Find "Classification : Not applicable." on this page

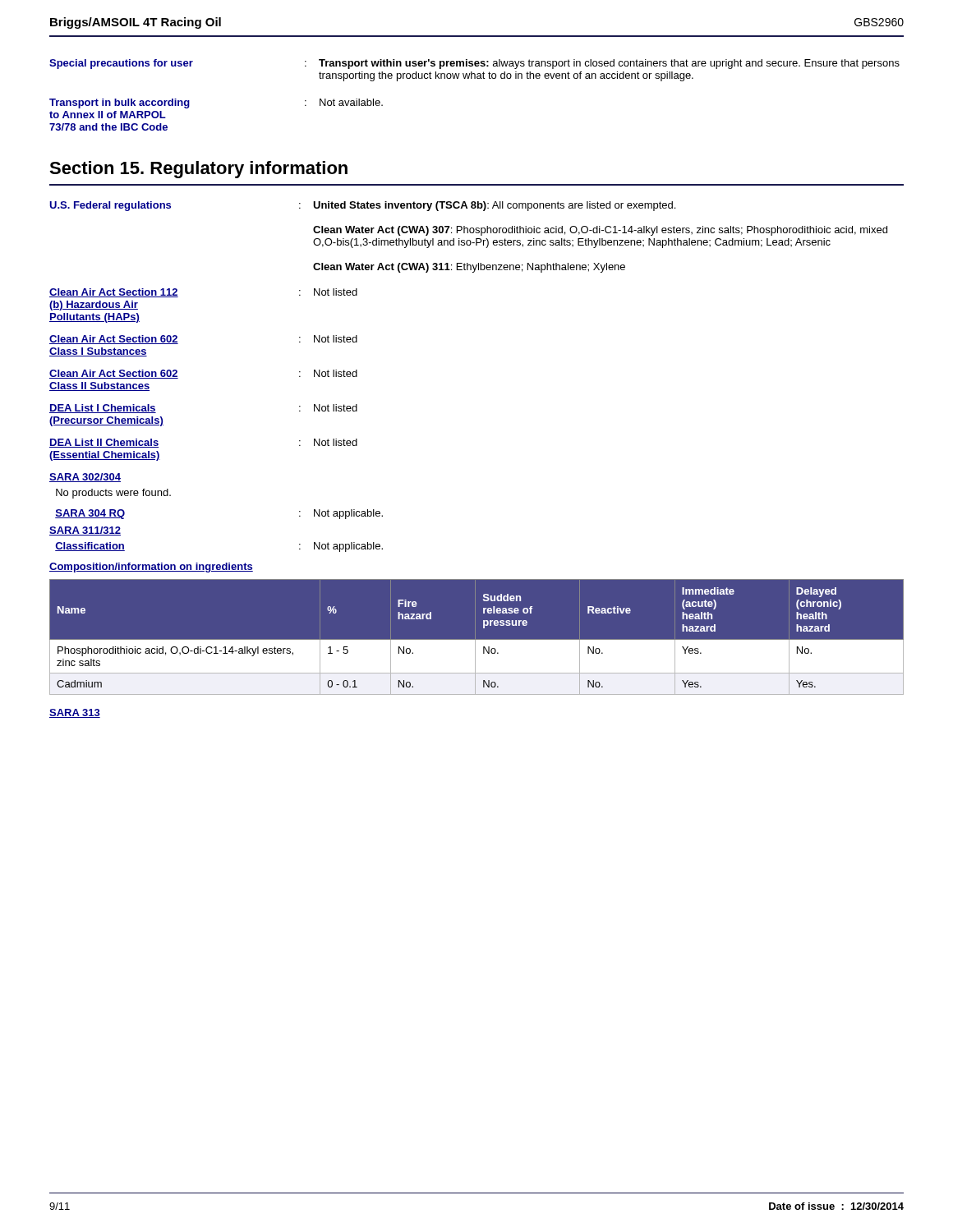click(89, 547)
